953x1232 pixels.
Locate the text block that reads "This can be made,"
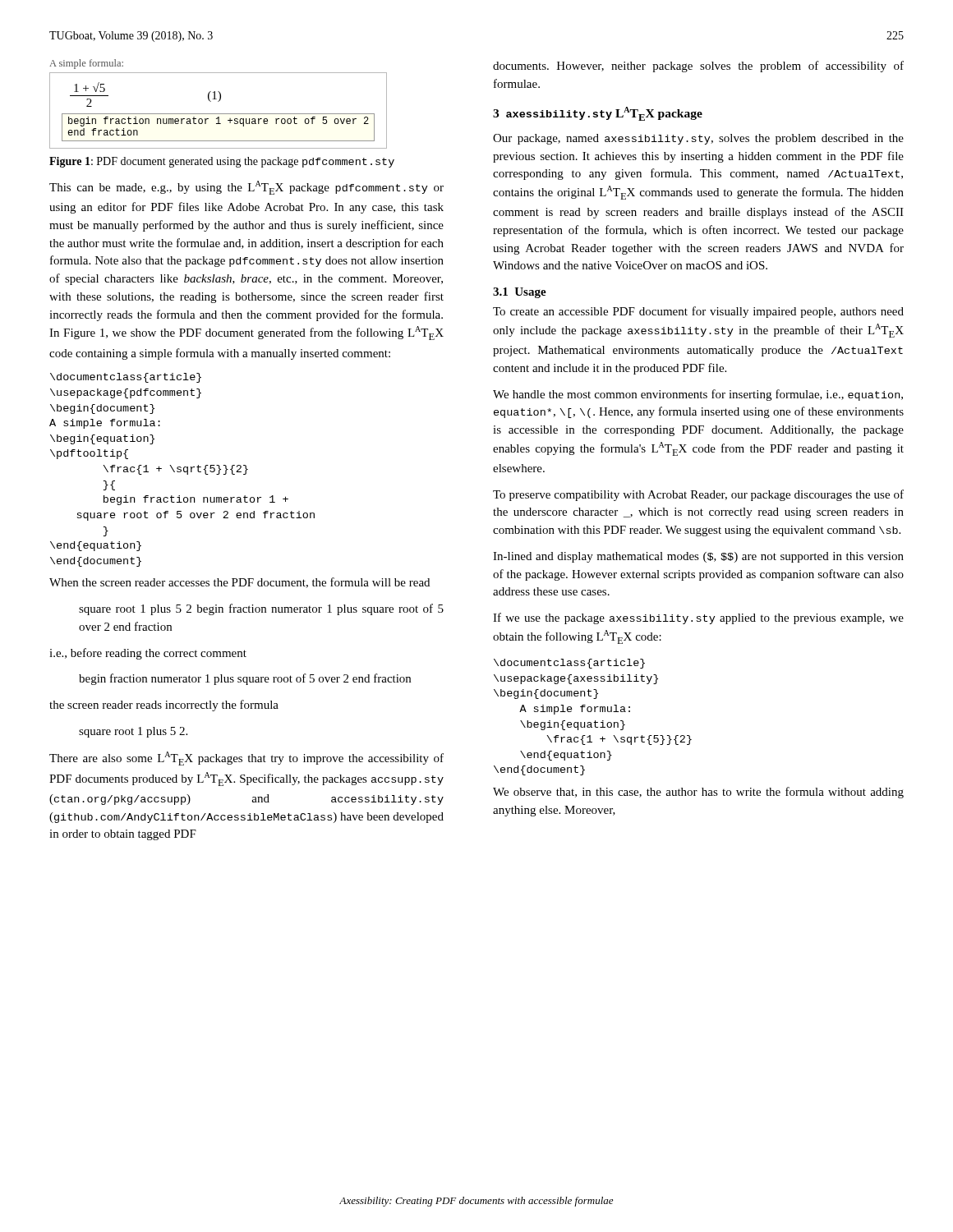pos(246,270)
